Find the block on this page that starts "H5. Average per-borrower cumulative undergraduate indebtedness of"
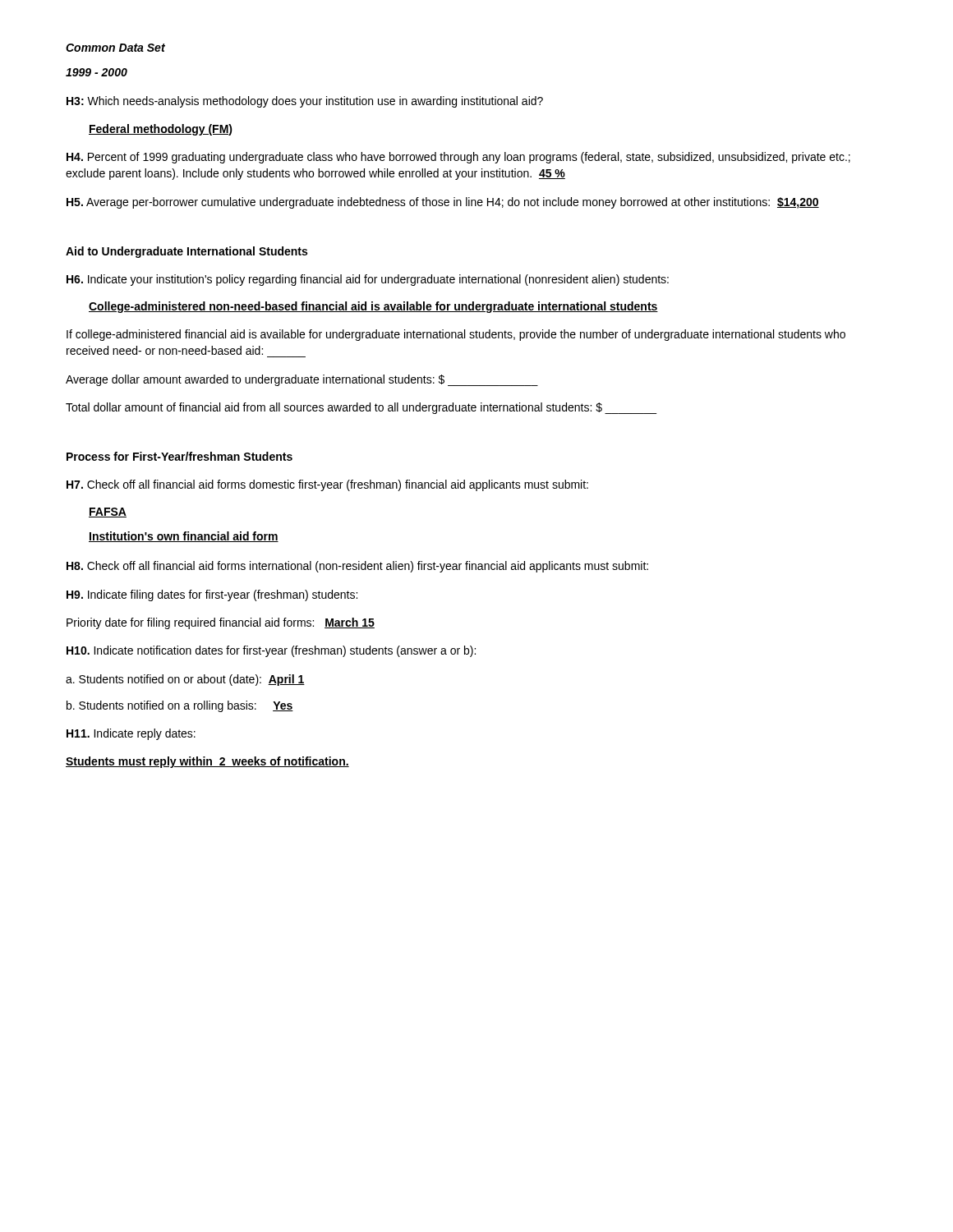The width and height of the screenshot is (953, 1232). (x=476, y=202)
